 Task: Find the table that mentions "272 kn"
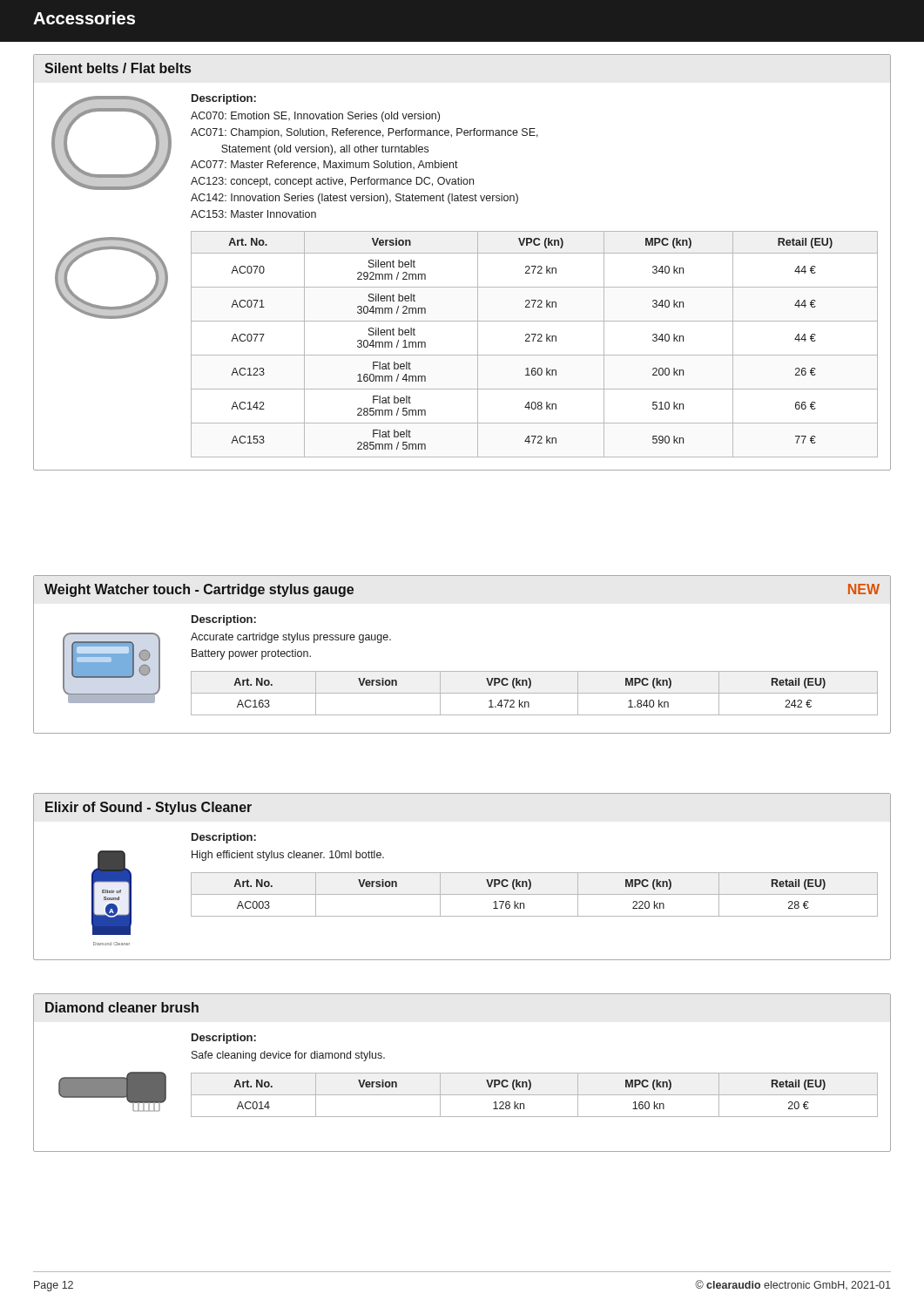pyautogui.click(x=534, y=344)
